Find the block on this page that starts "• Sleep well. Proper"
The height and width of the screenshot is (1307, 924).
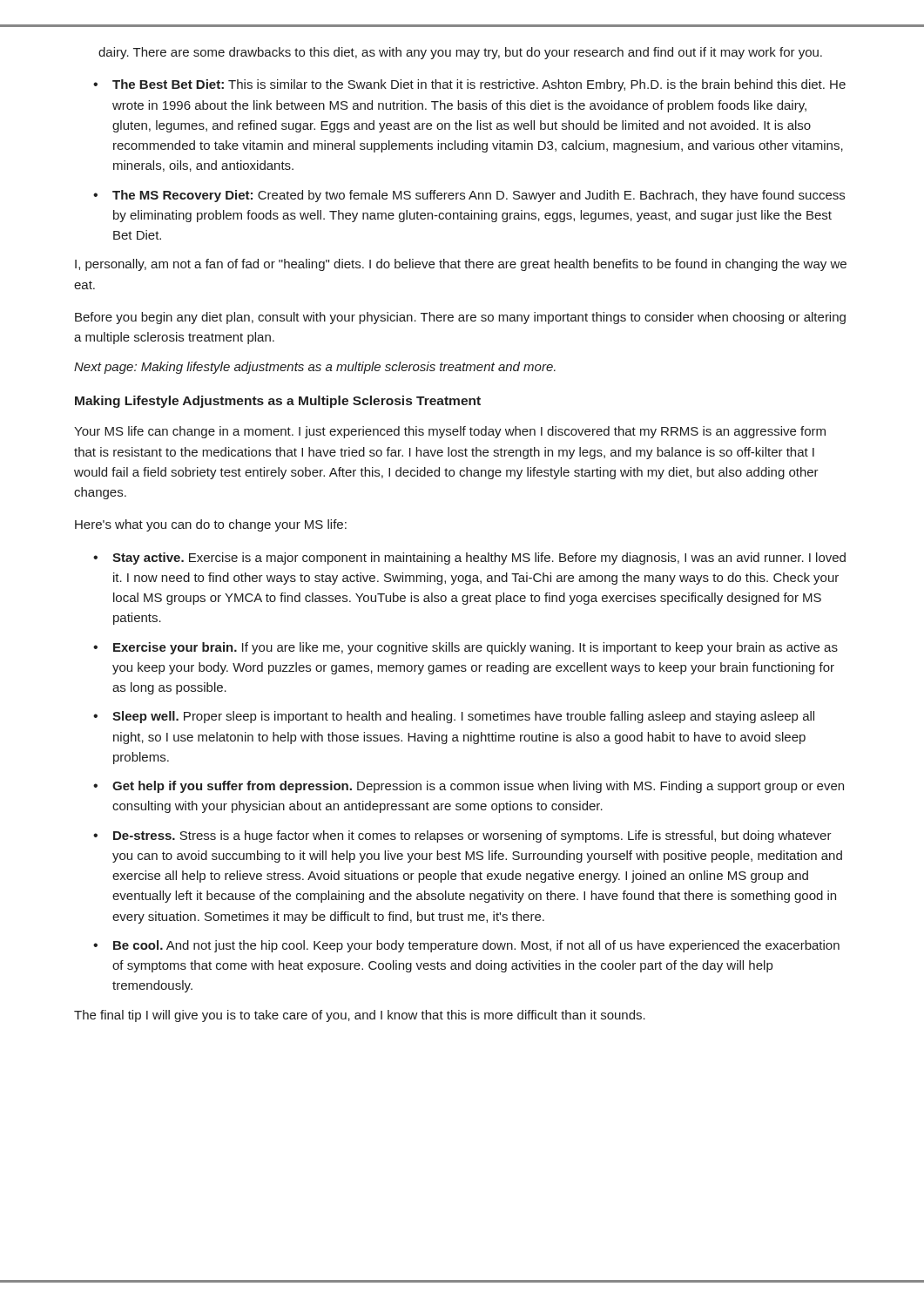pos(472,736)
